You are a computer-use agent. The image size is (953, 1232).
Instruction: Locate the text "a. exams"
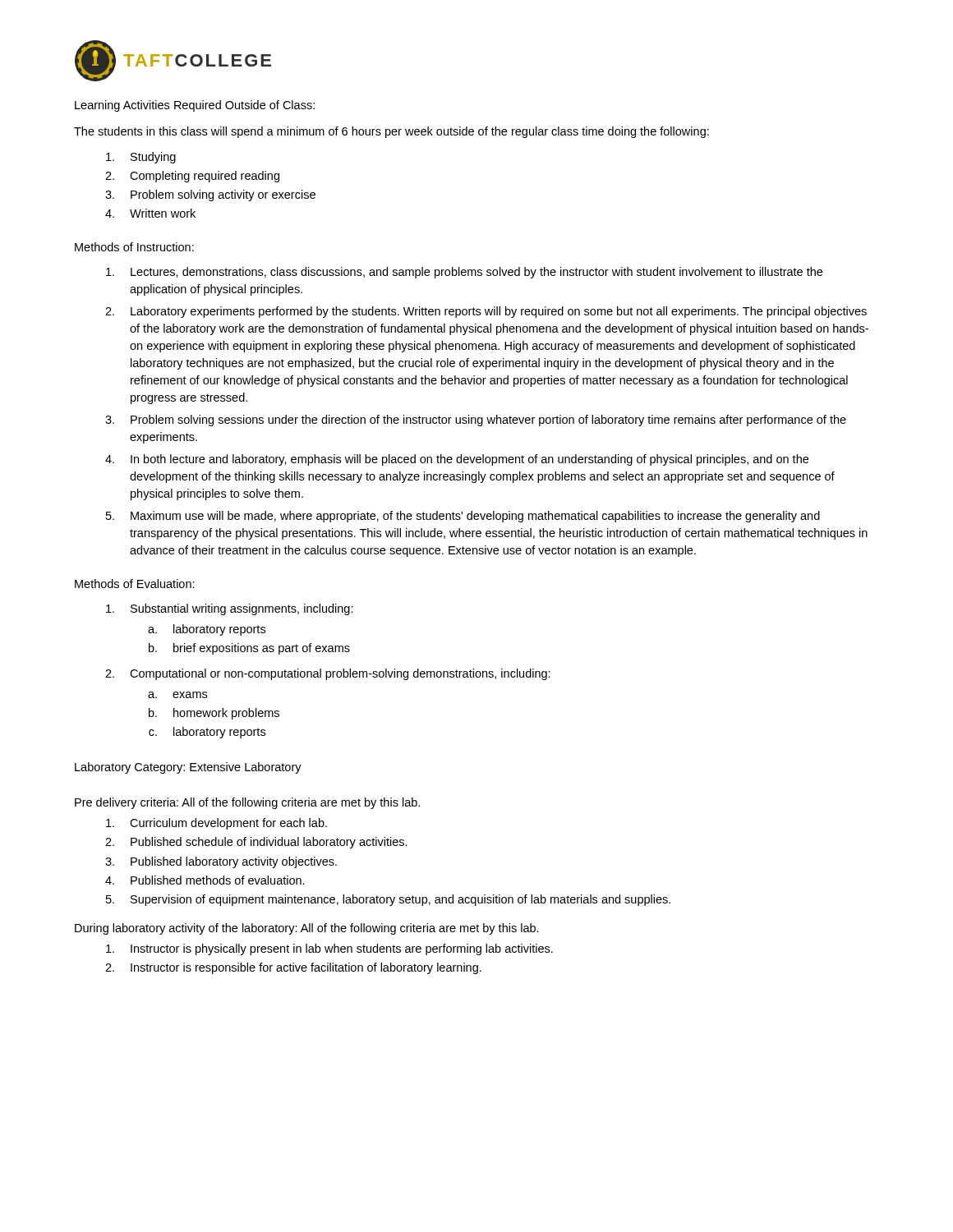coord(177,695)
